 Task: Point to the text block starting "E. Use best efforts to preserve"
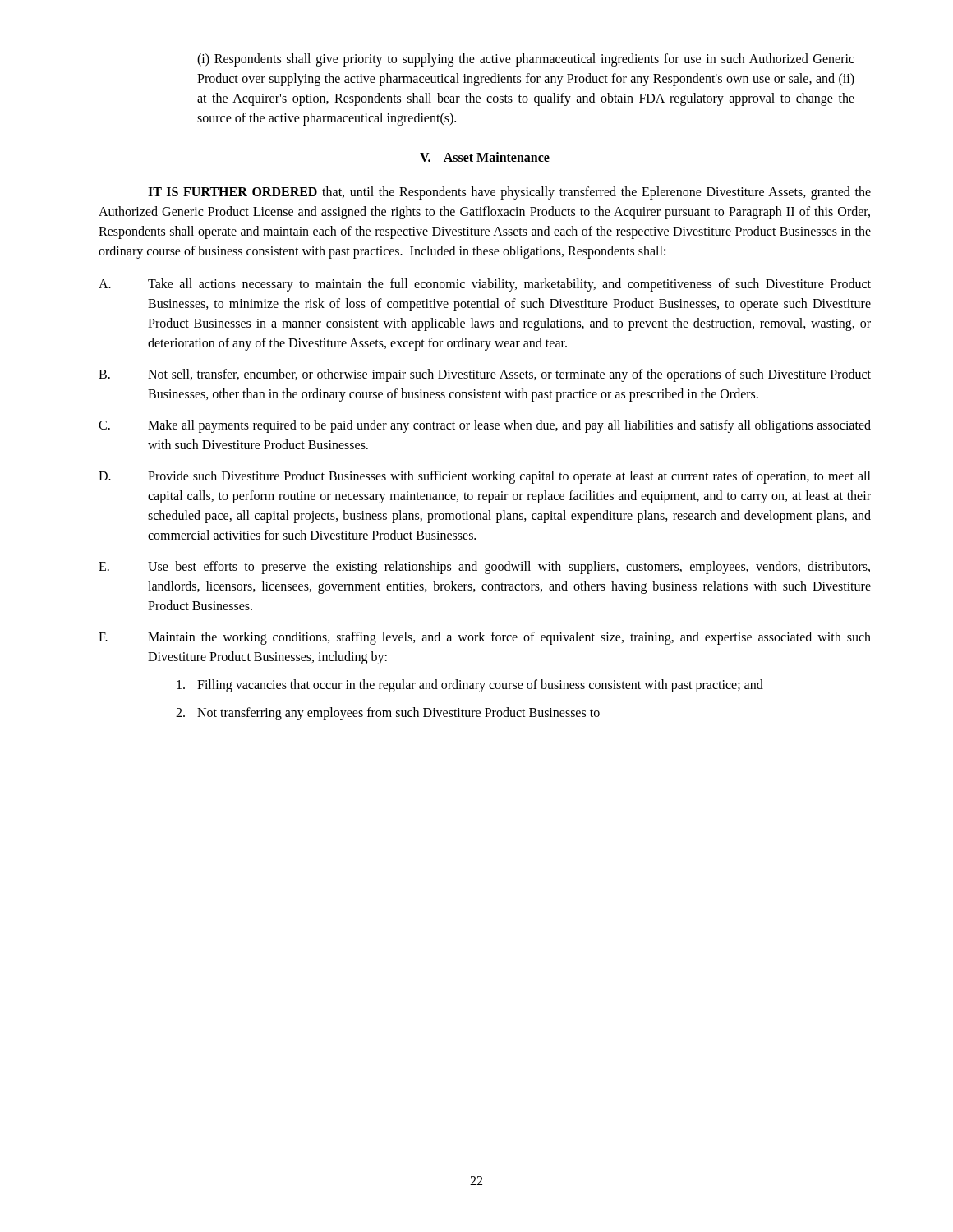coord(485,586)
